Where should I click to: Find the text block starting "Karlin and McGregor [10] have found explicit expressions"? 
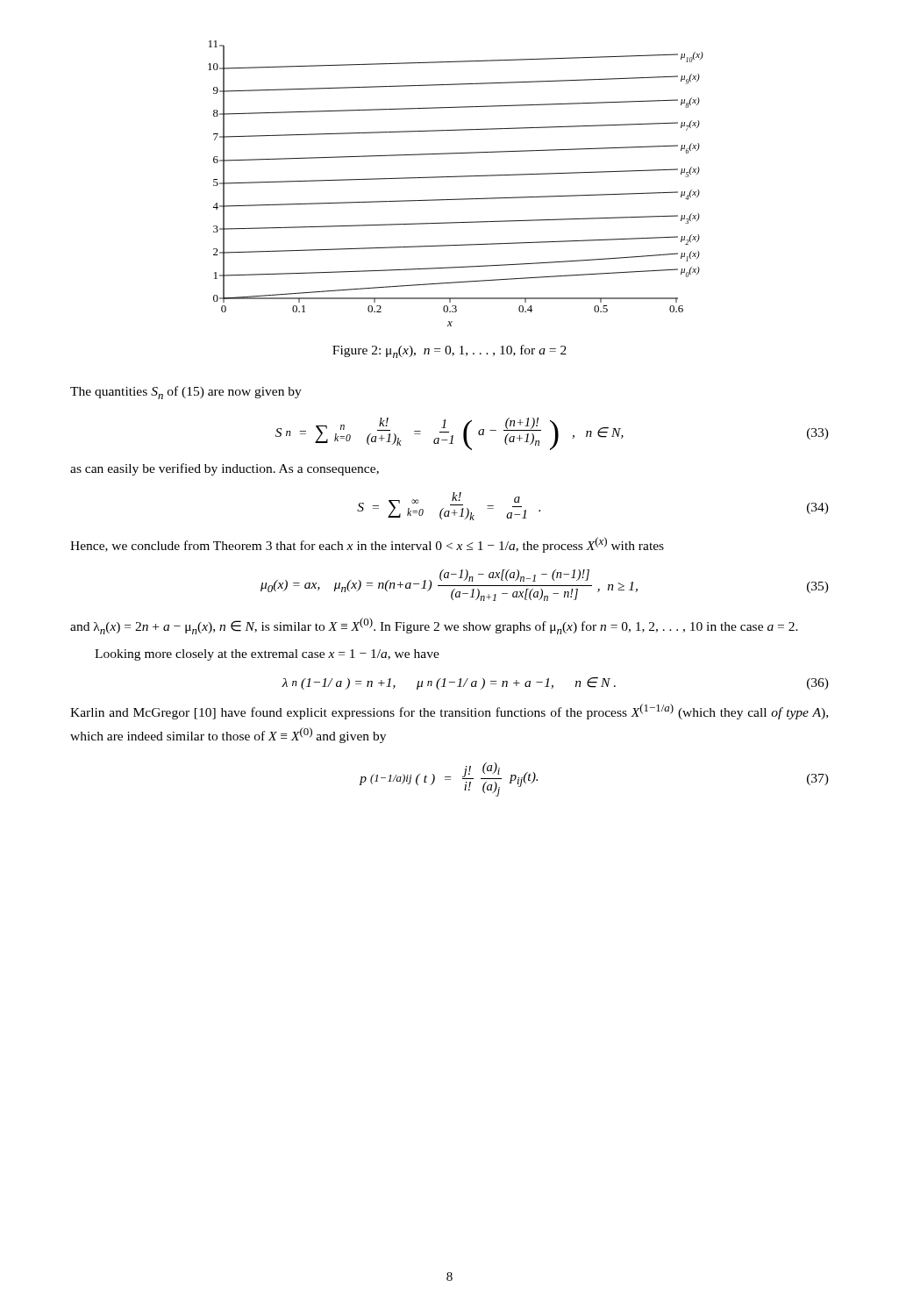(x=450, y=722)
